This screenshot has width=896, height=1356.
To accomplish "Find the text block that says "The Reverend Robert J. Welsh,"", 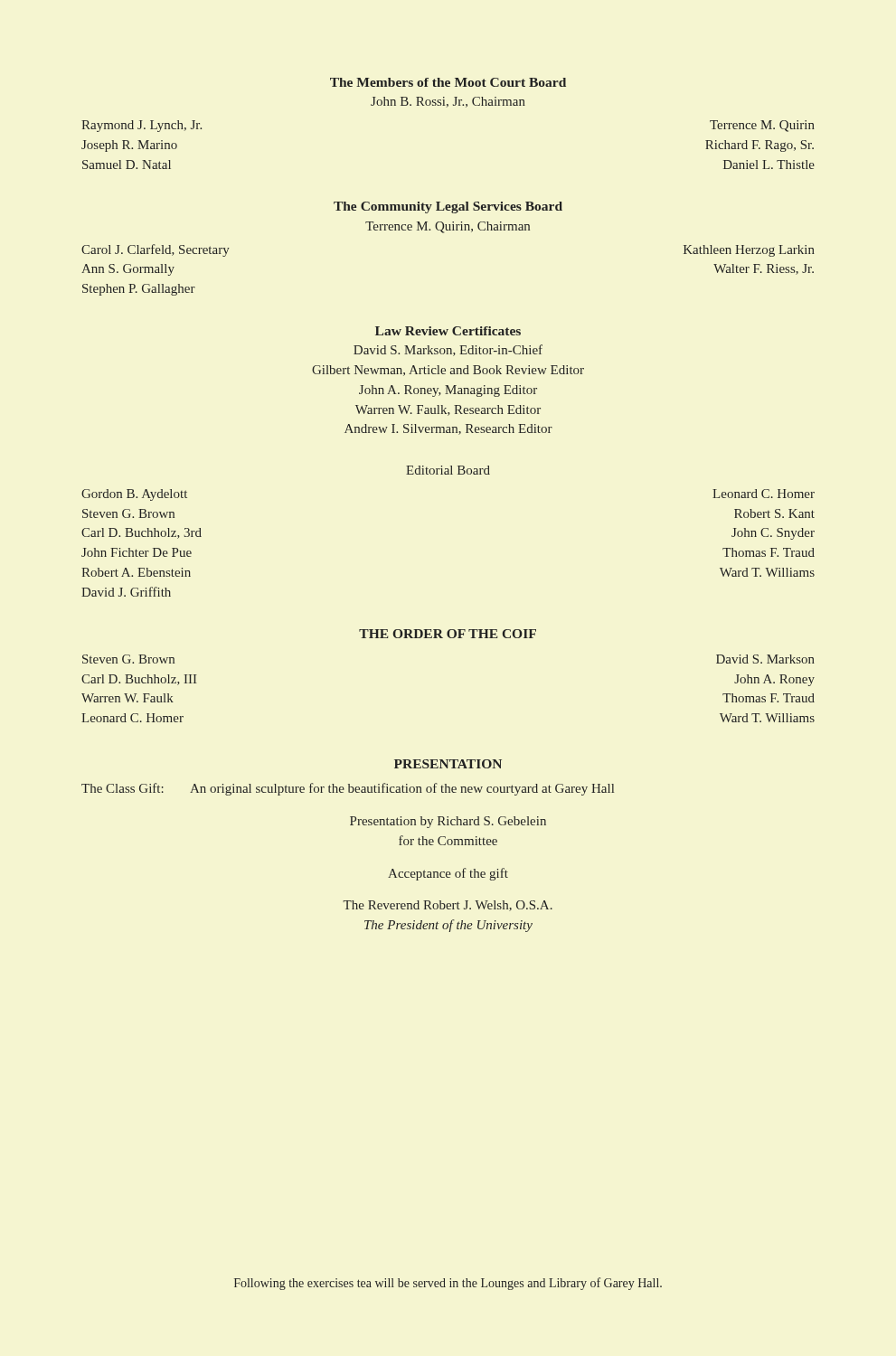I will pyautogui.click(x=448, y=915).
